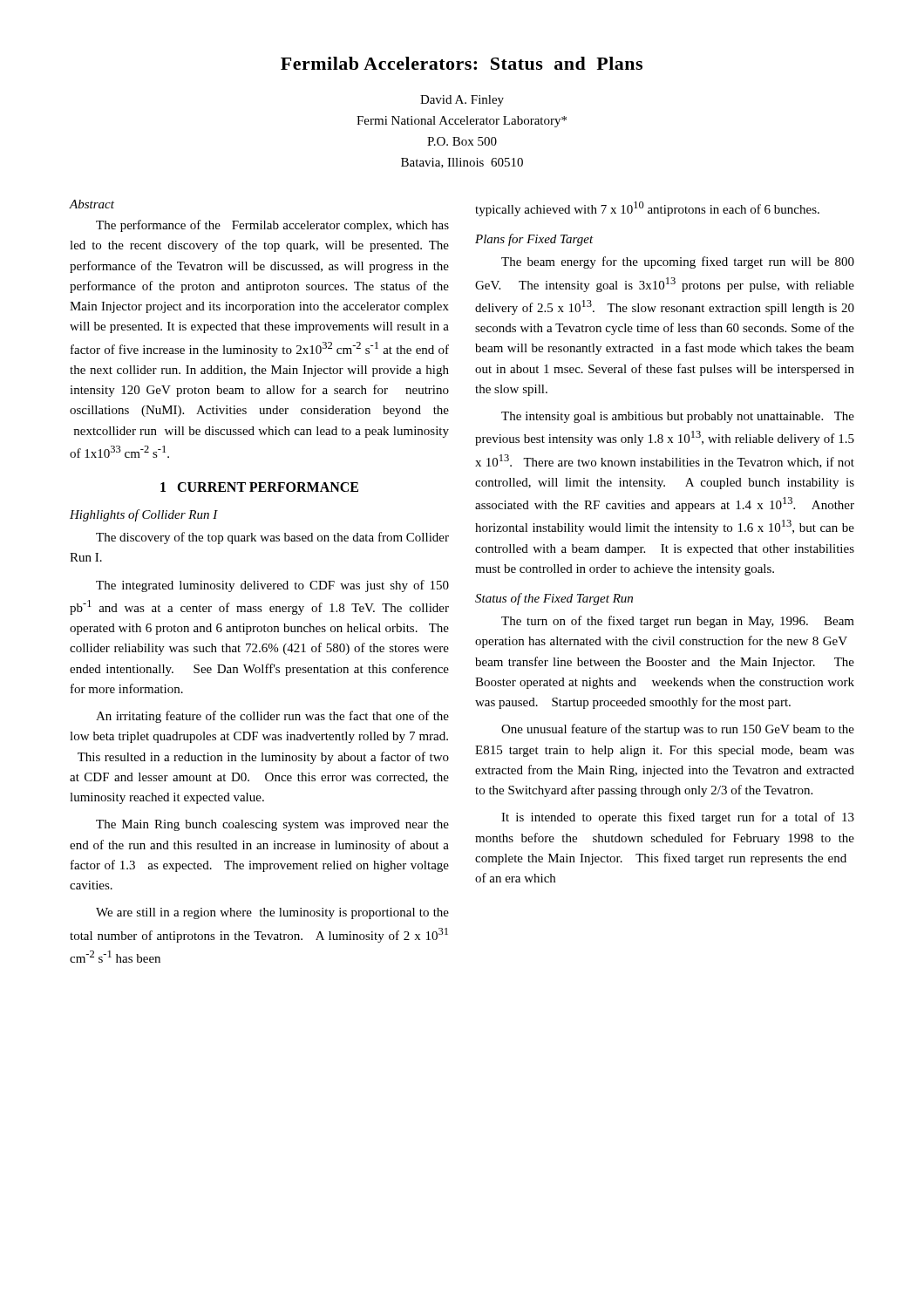The image size is (924, 1308).
Task: Locate the text "Status of the Fixed Target Run"
Action: point(554,598)
